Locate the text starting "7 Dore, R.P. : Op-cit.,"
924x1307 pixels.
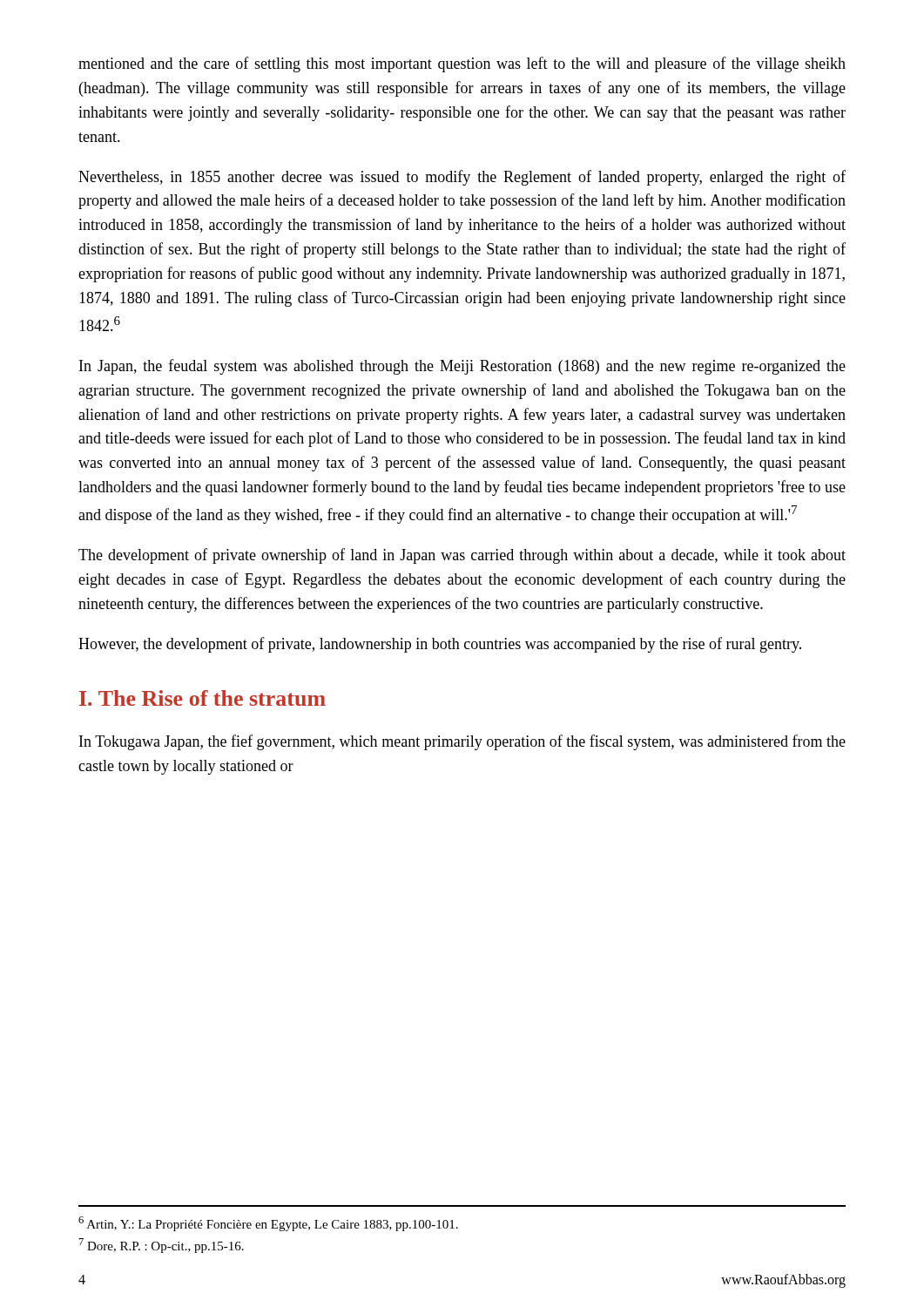tap(162, 1246)
